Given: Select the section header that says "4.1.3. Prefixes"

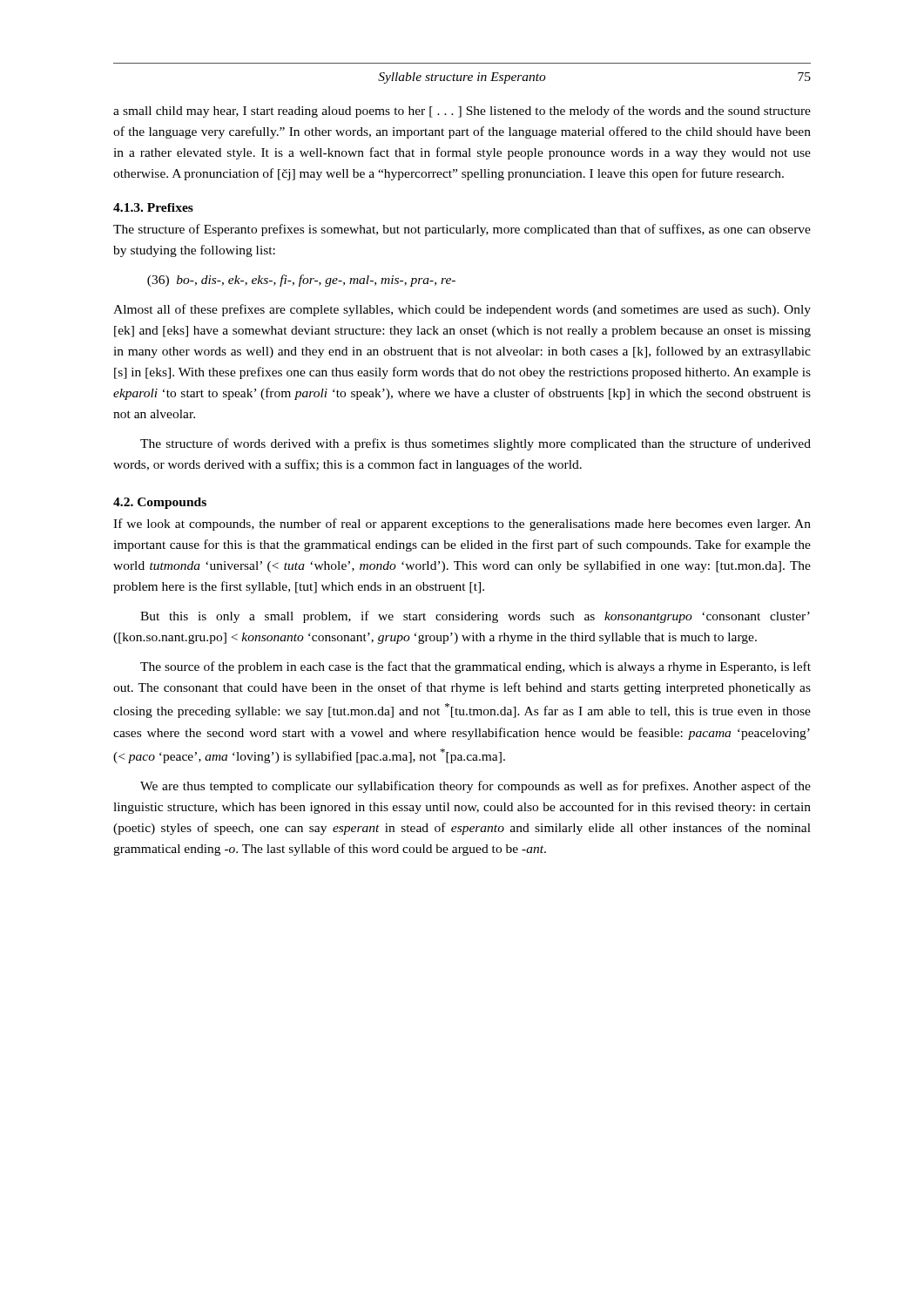Looking at the screenshot, I should [x=153, y=207].
